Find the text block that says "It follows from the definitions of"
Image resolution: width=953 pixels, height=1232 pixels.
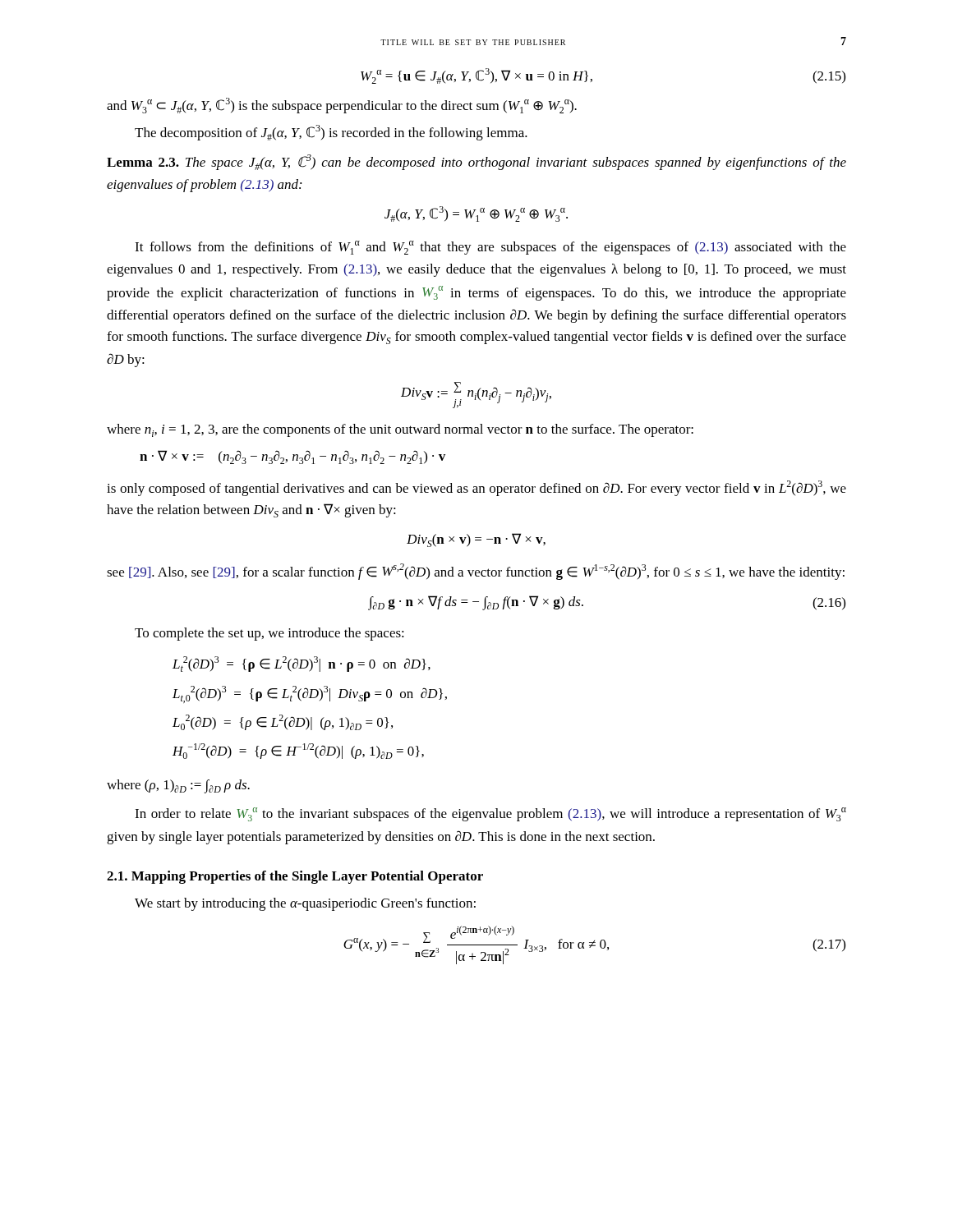[x=476, y=303]
